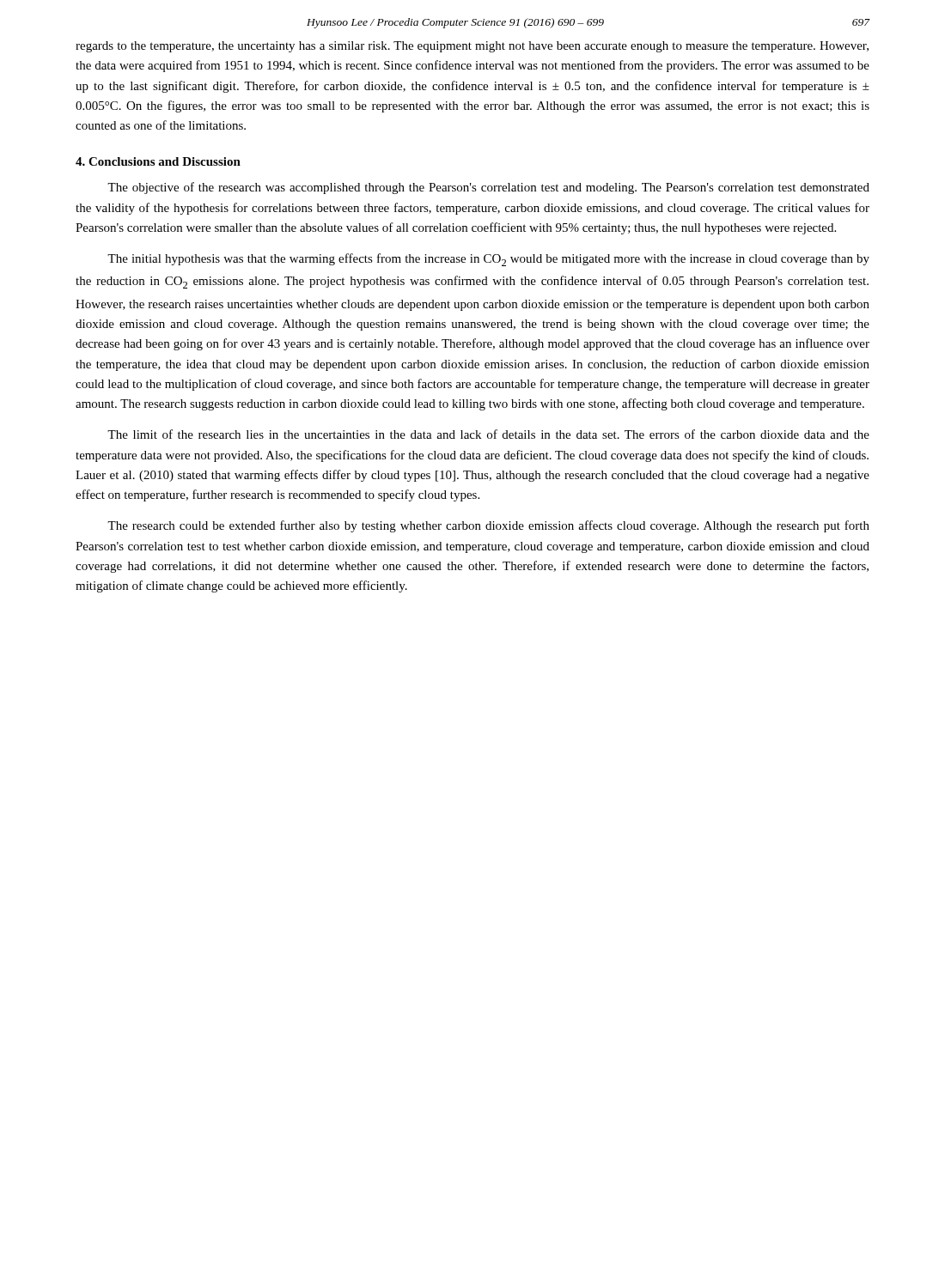
Task: Find the text block containing "The initial hypothesis was that the"
Action: point(472,332)
